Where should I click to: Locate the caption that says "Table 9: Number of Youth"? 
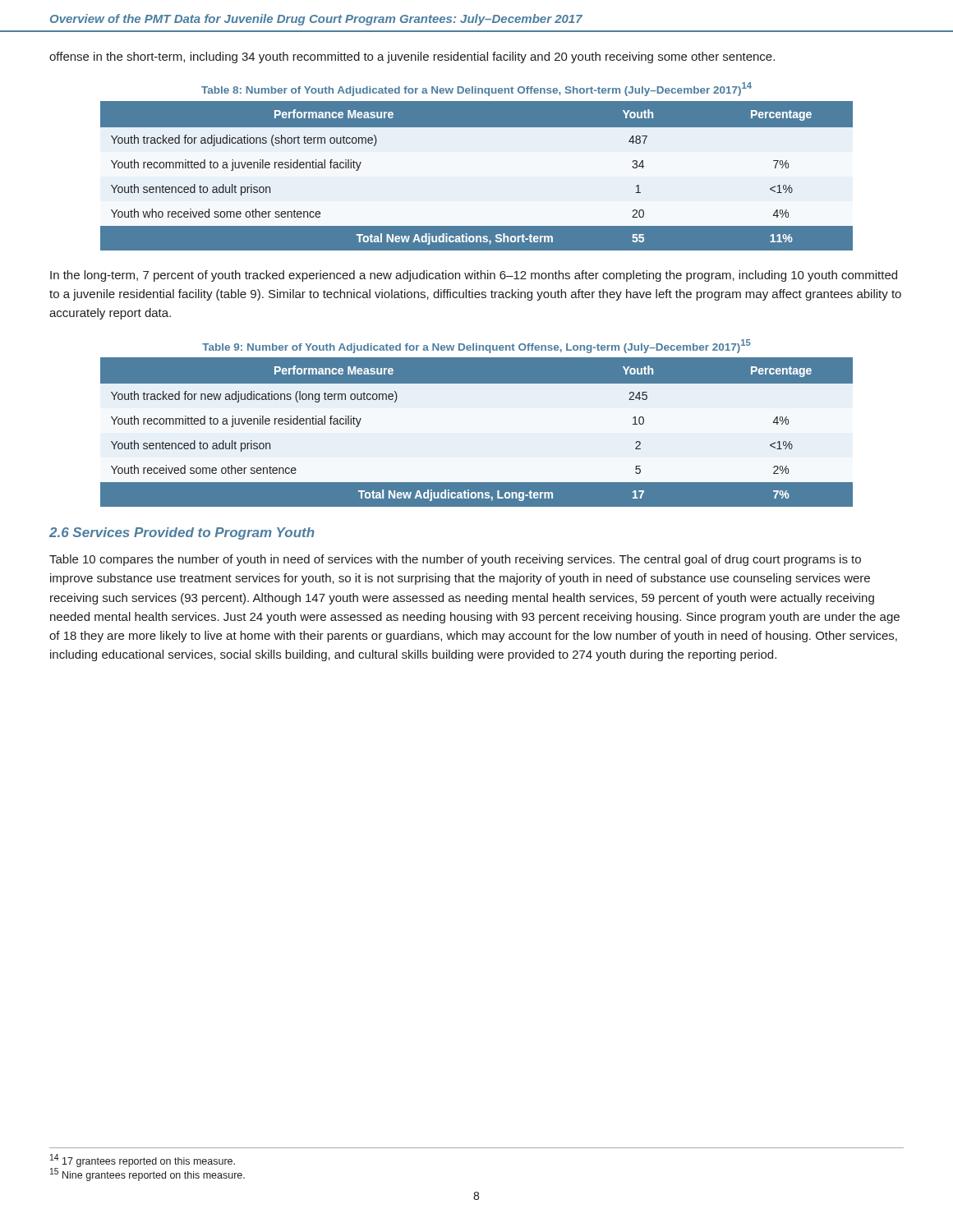476,345
